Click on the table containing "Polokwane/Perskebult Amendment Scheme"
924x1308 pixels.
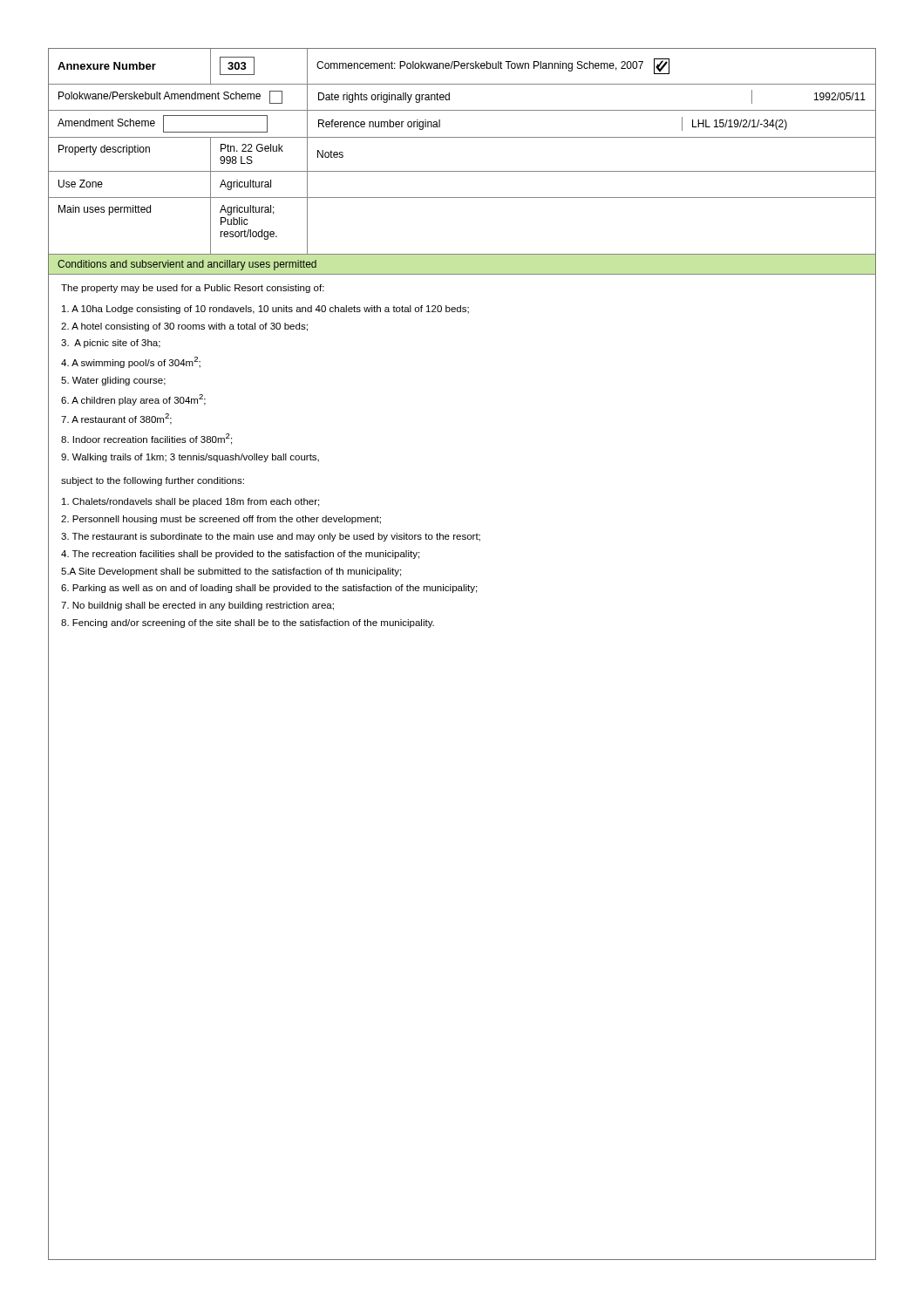click(x=462, y=156)
